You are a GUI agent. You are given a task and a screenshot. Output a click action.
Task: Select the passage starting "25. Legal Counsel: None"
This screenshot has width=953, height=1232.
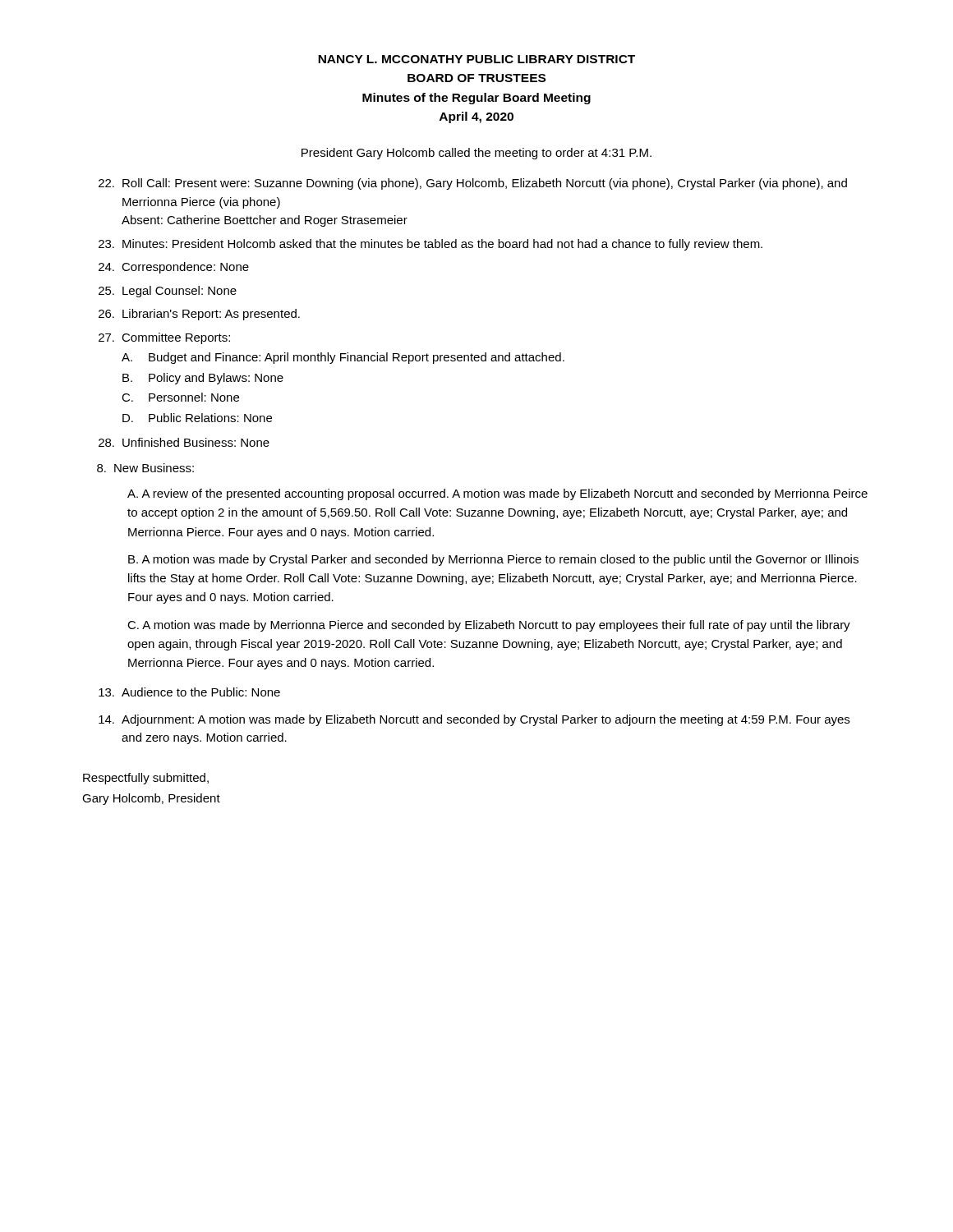(x=168, y=292)
